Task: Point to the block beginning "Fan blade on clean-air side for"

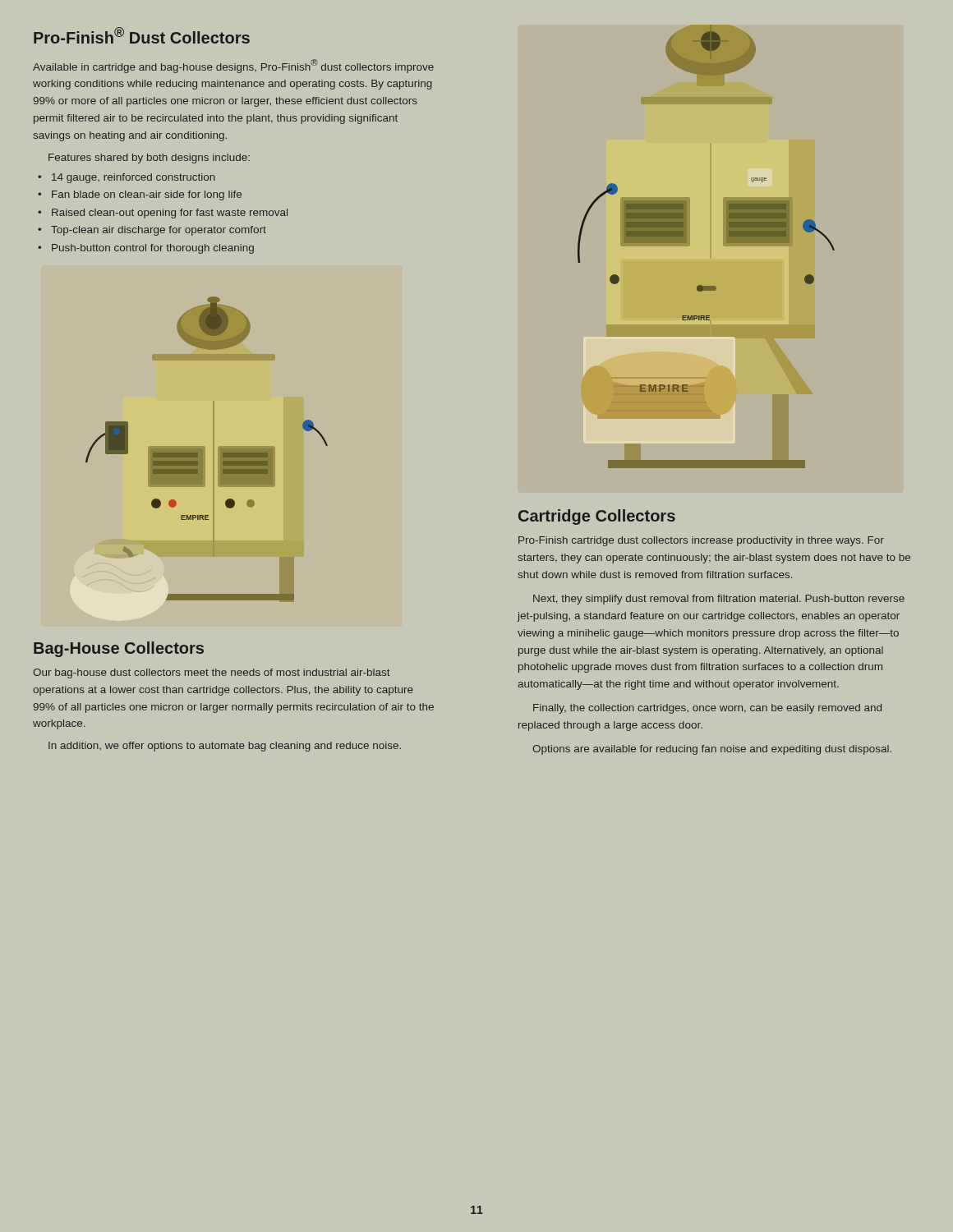Action: click(x=234, y=195)
